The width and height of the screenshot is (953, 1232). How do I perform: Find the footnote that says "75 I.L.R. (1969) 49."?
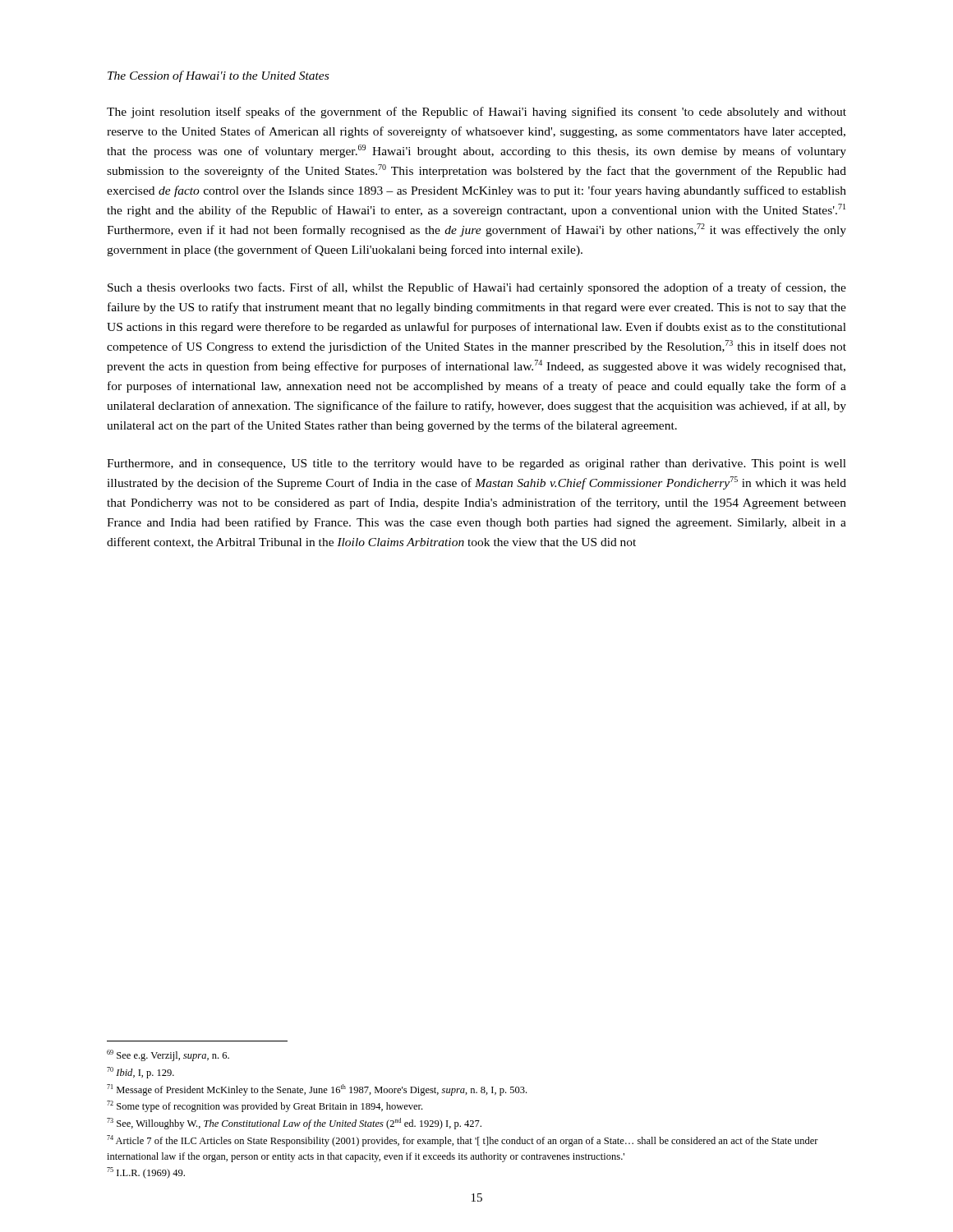pyautogui.click(x=146, y=1173)
